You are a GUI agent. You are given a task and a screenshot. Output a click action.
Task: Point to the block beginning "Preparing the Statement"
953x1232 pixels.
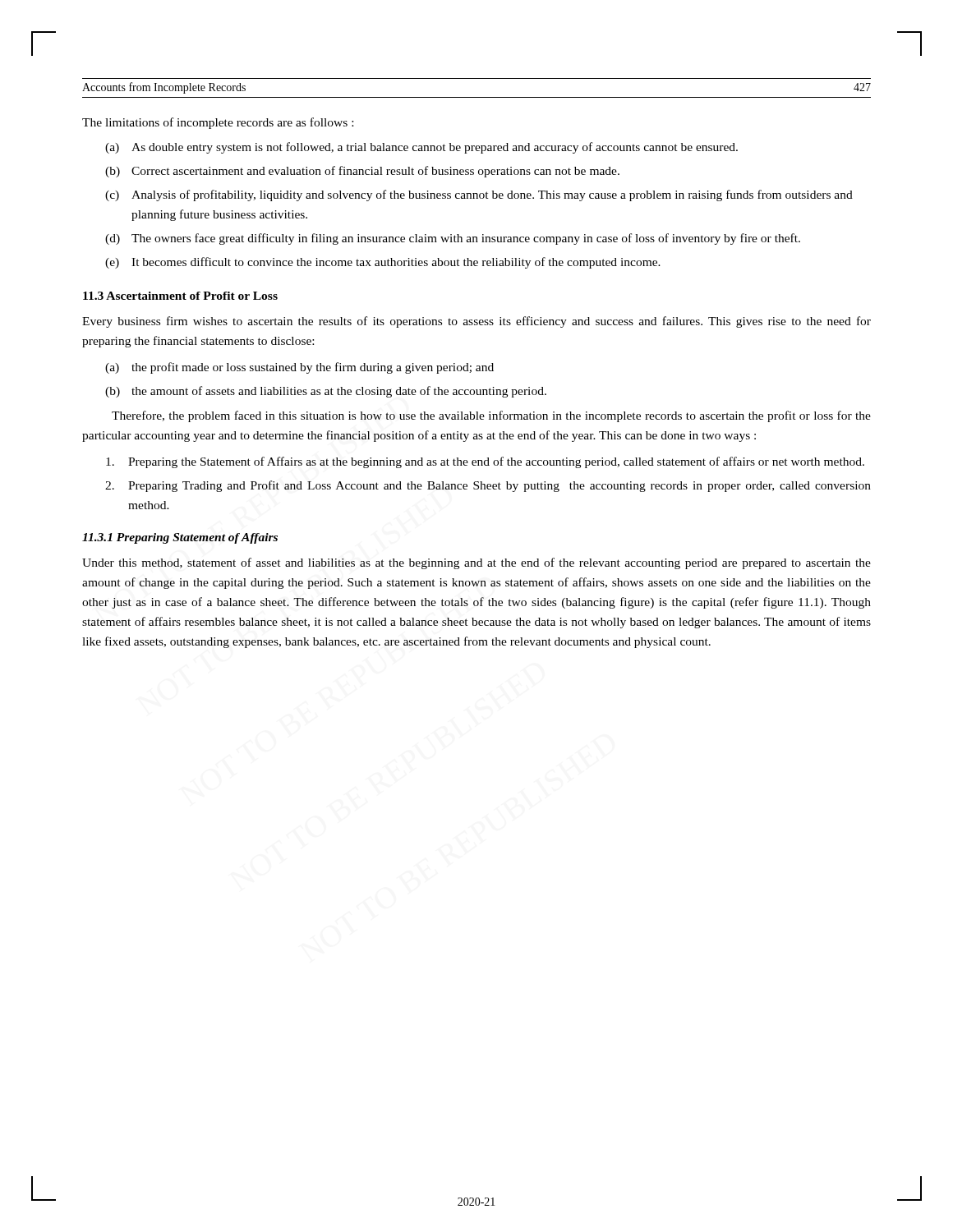pos(488,462)
